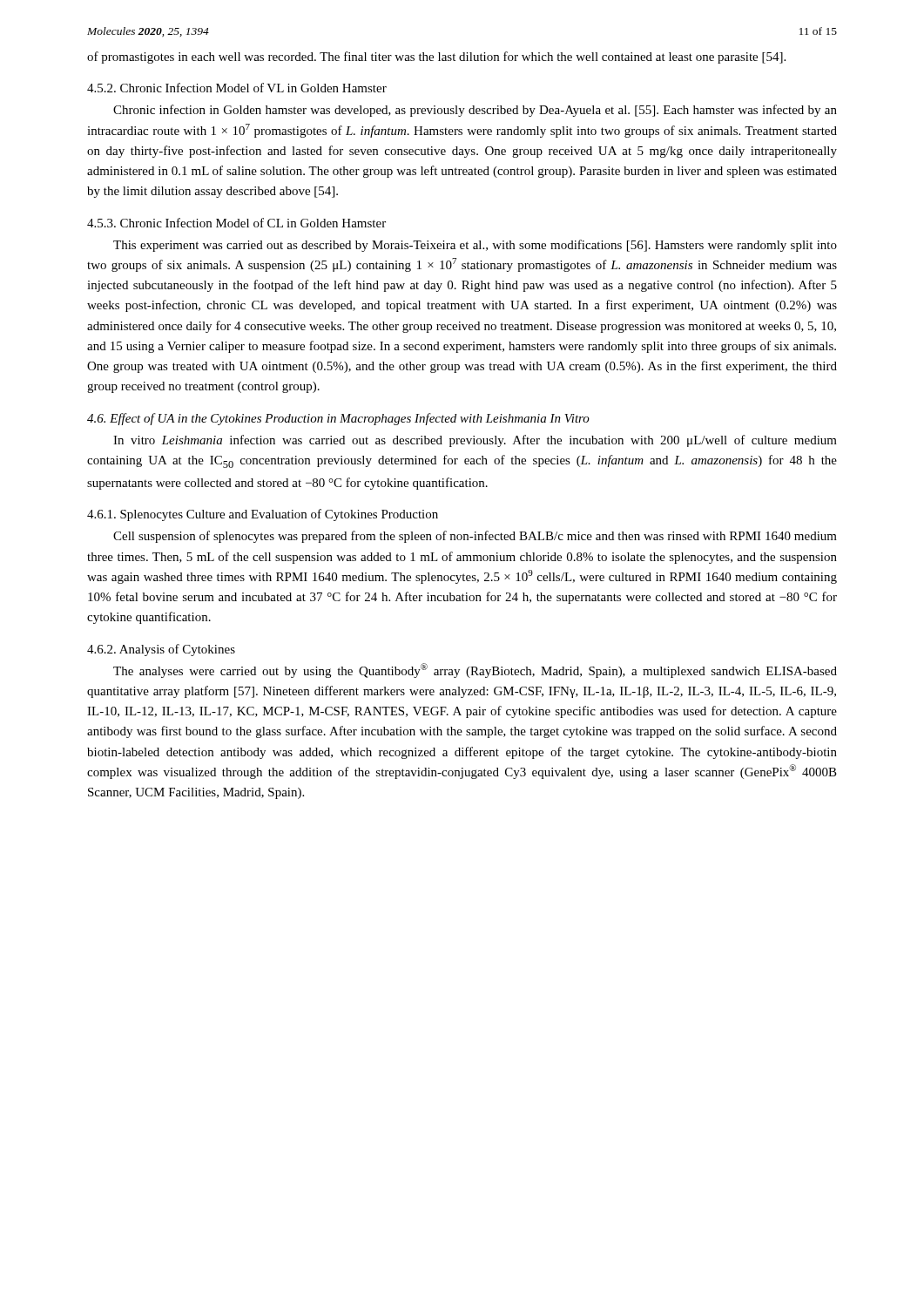The height and width of the screenshot is (1307, 924).
Task: Find the block starting "This experiment was carried"
Action: click(x=462, y=316)
